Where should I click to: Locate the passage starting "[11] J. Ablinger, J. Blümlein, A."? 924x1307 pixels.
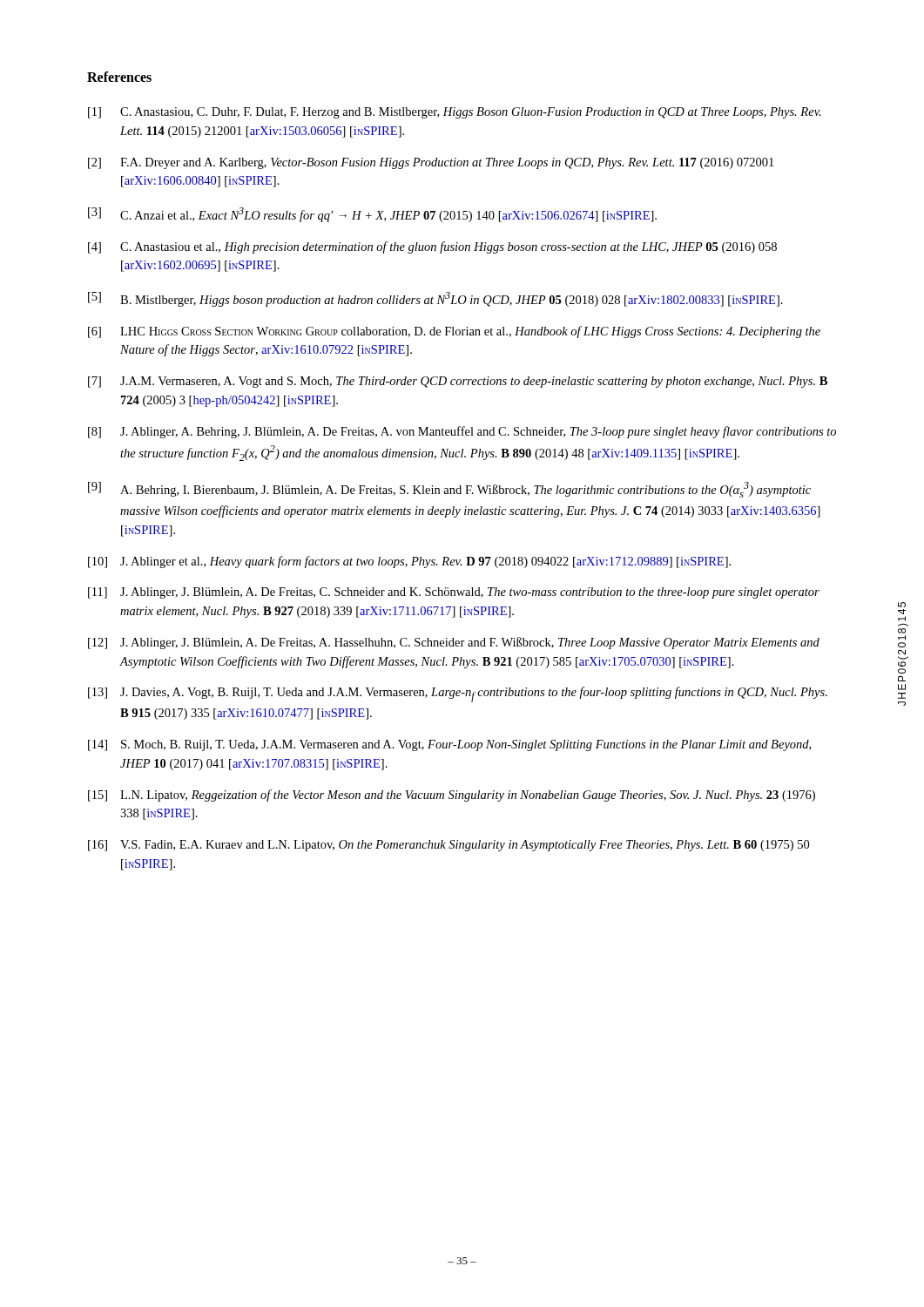[x=462, y=602]
